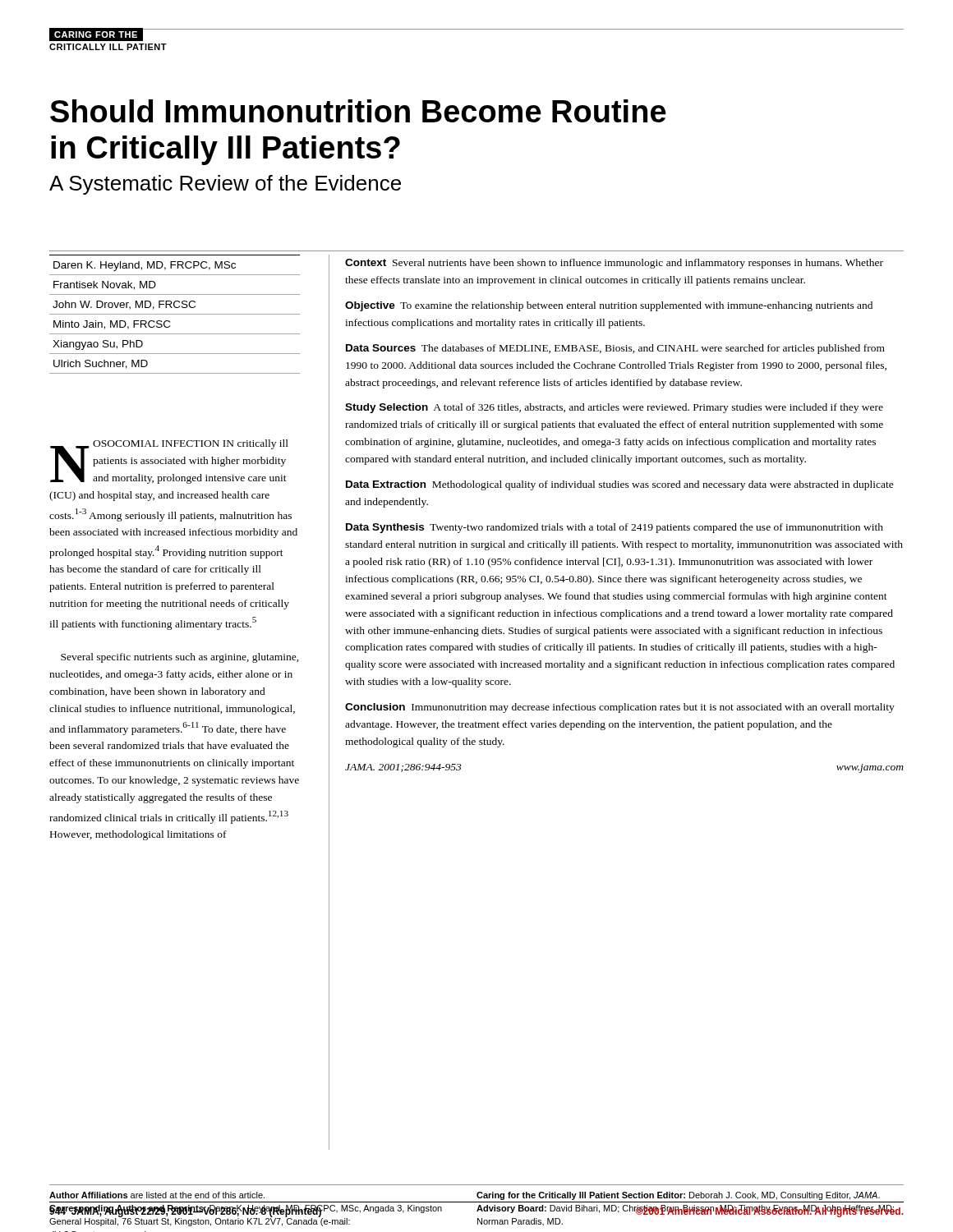Image resolution: width=953 pixels, height=1232 pixels.
Task: Find the block on this page that starts "NOSOCOMIAL INFECTION IN critically ill patients"
Action: click(x=173, y=532)
